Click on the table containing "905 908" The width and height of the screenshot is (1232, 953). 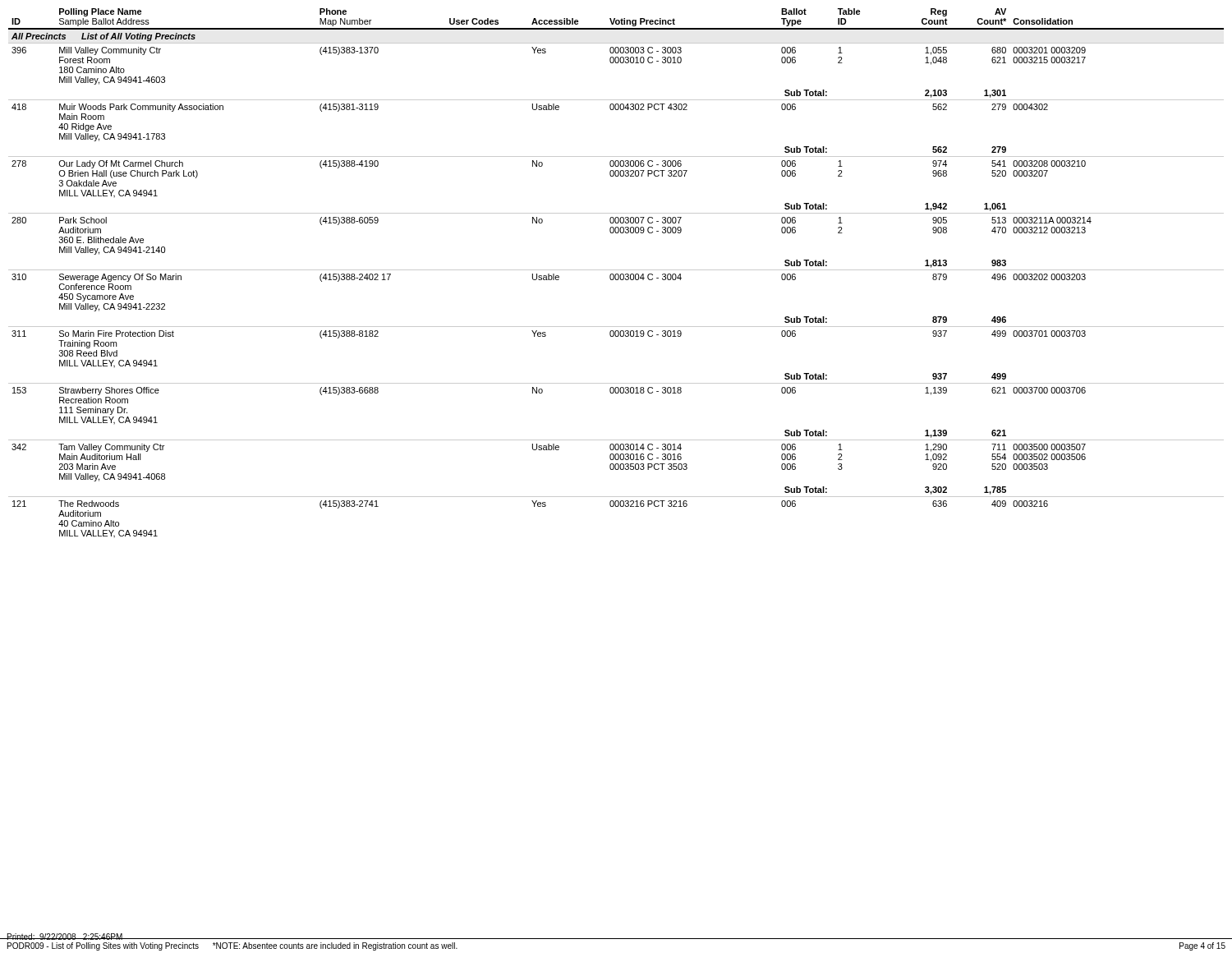click(x=616, y=282)
